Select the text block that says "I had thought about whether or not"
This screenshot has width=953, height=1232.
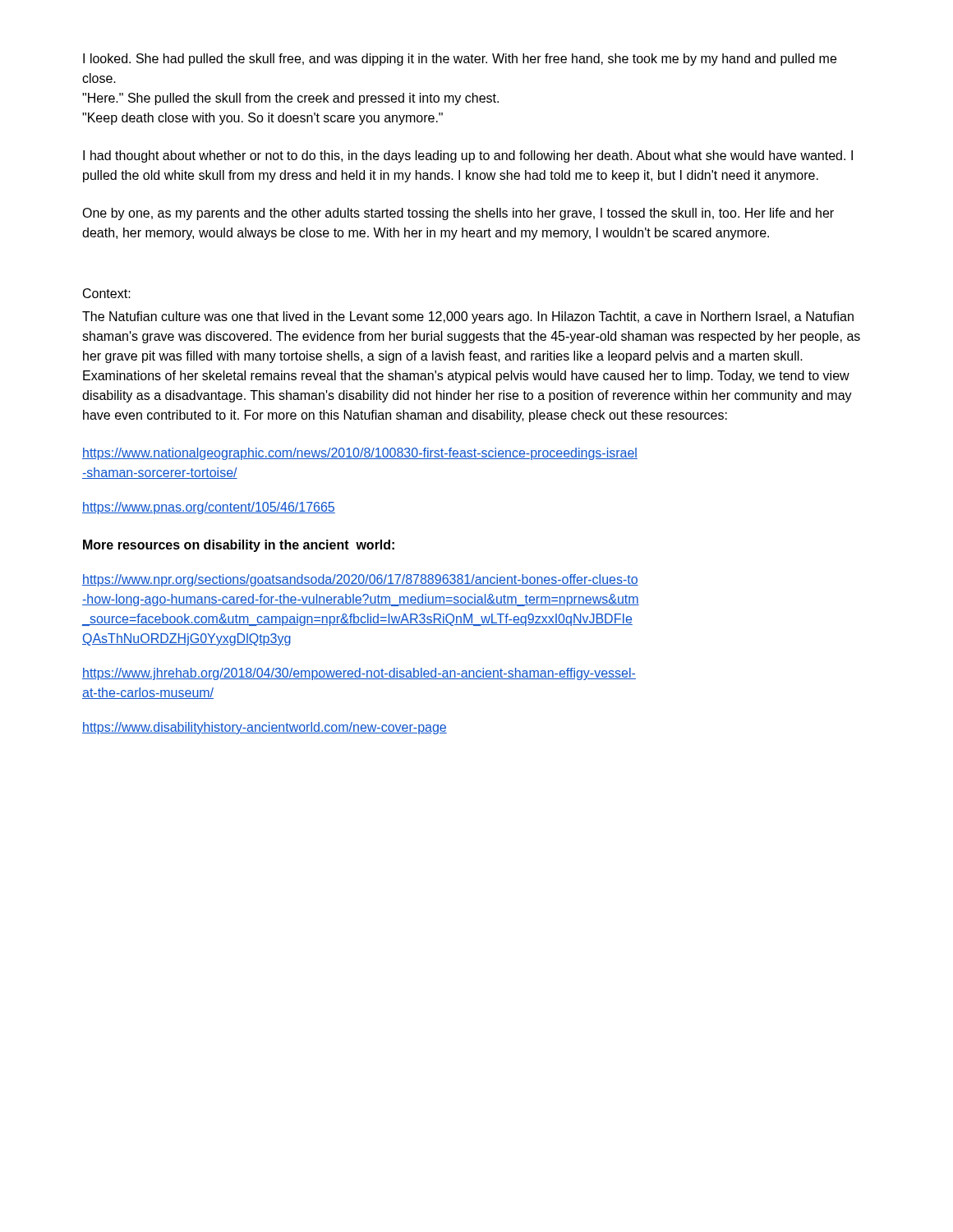tap(468, 166)
